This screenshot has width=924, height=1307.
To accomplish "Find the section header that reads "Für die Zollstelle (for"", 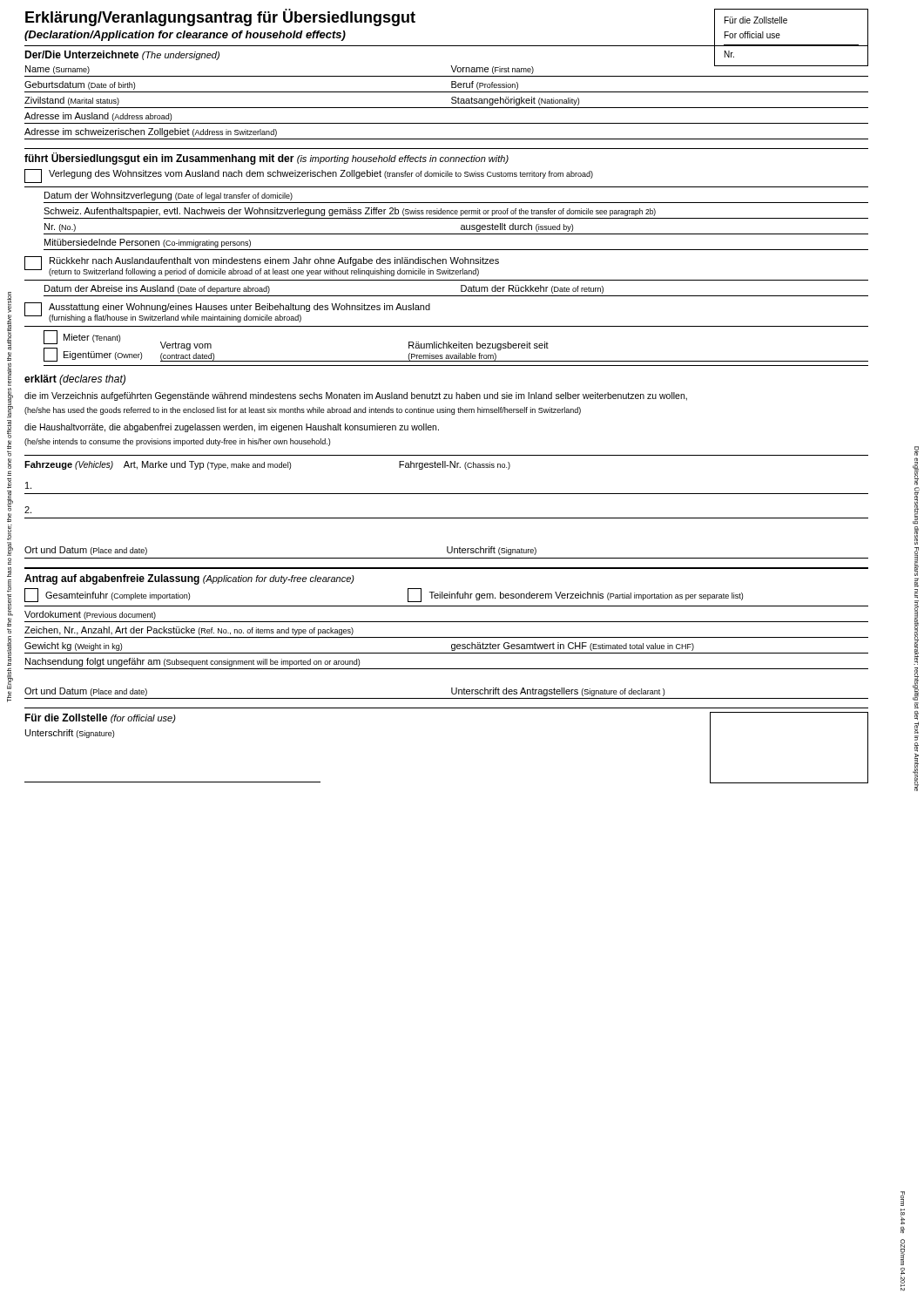I will click(x=100, y=718).
